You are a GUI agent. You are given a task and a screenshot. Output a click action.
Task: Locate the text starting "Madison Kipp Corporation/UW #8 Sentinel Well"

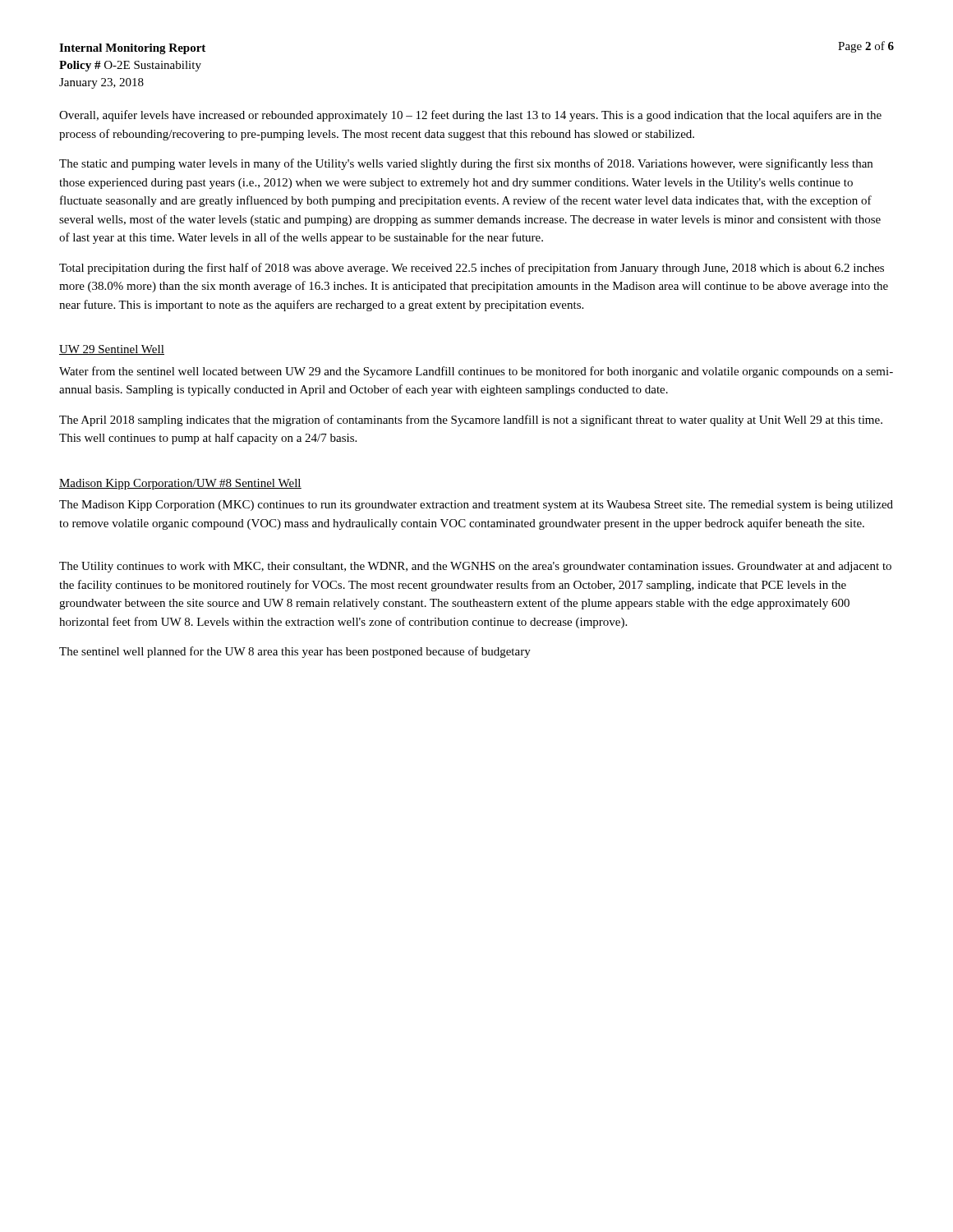180,483
